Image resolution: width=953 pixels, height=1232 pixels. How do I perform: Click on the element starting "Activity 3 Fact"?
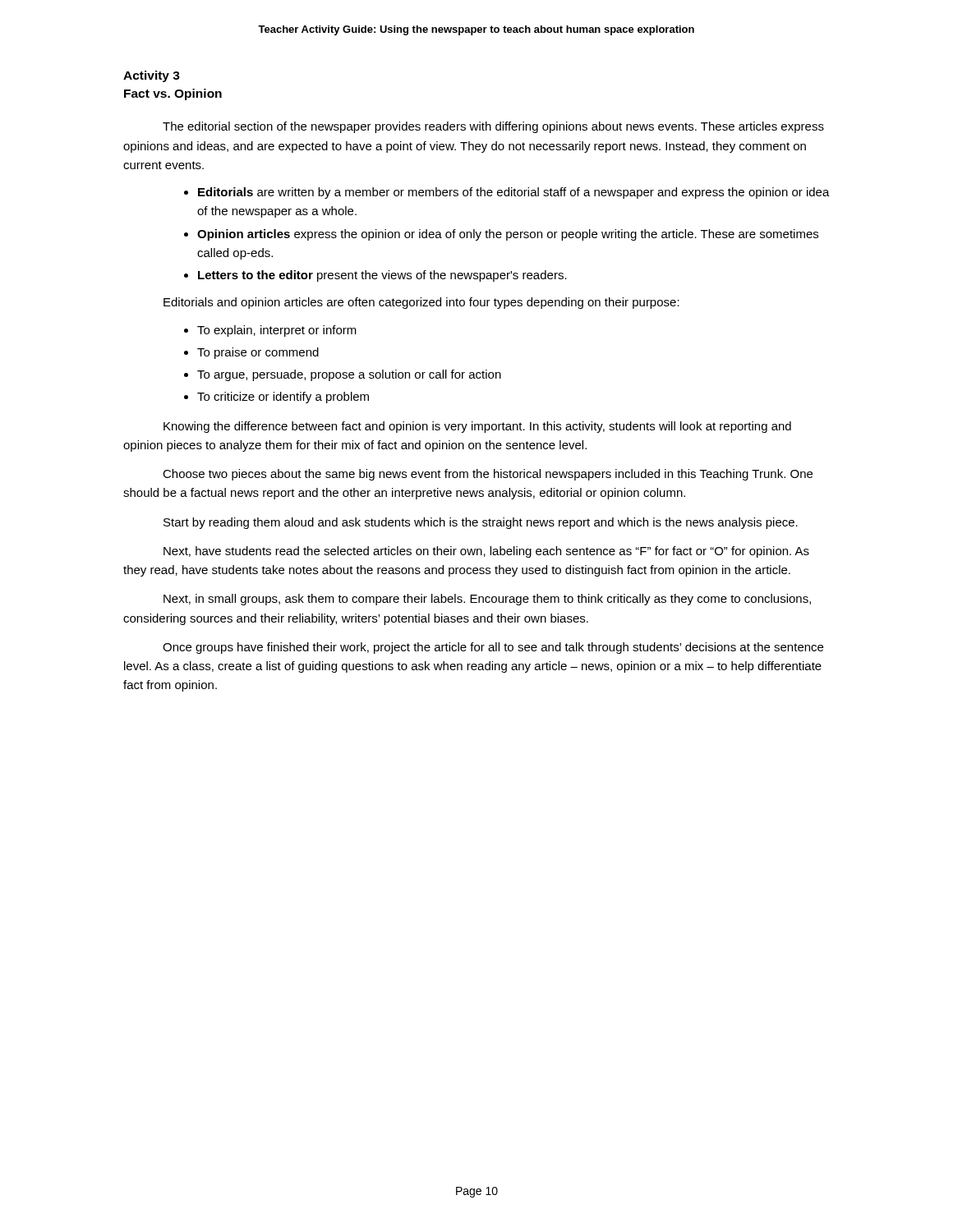pos(173,84)
